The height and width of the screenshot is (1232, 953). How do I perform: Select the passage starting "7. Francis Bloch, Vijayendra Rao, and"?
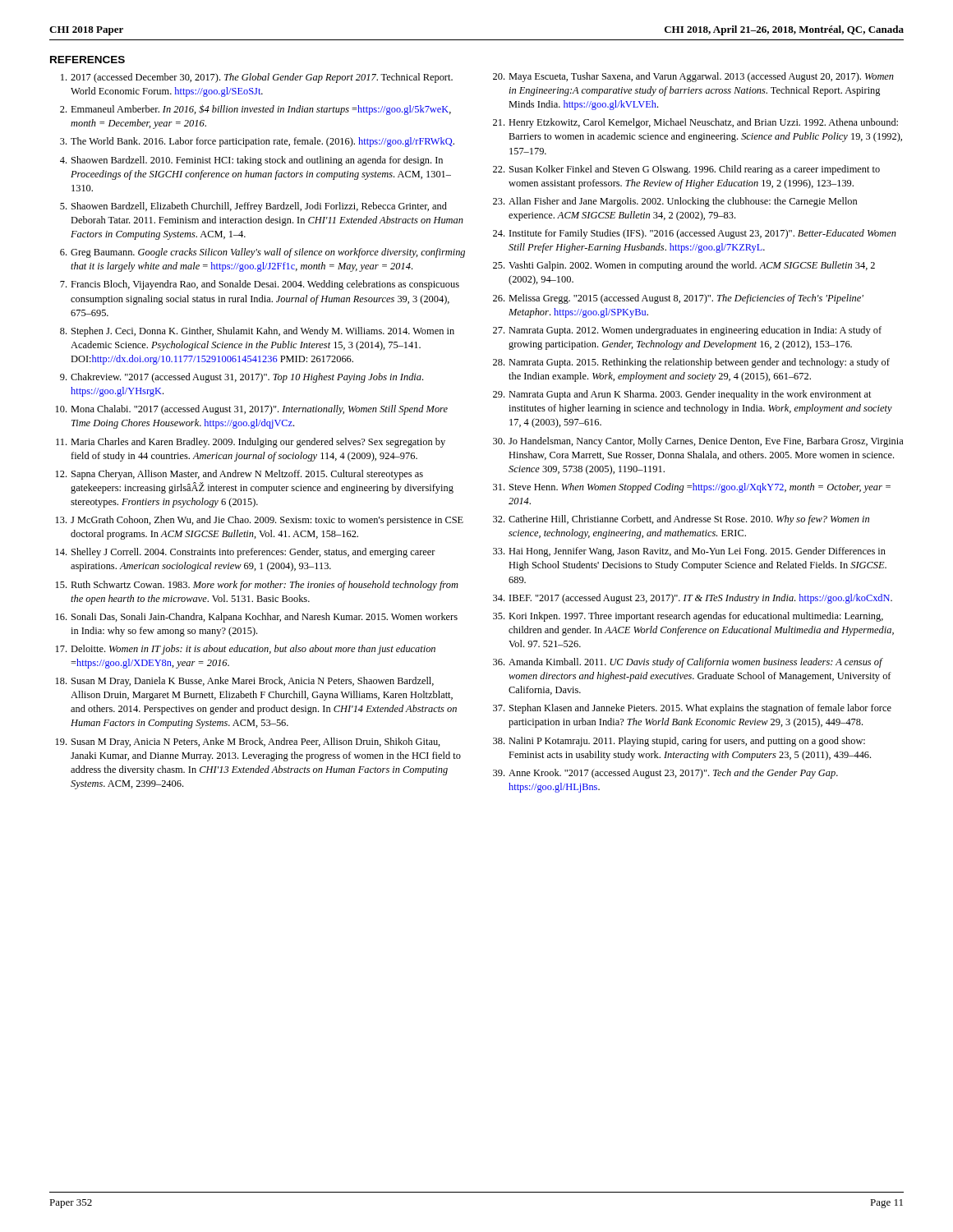pyautogui.click(x=258, y=299)
